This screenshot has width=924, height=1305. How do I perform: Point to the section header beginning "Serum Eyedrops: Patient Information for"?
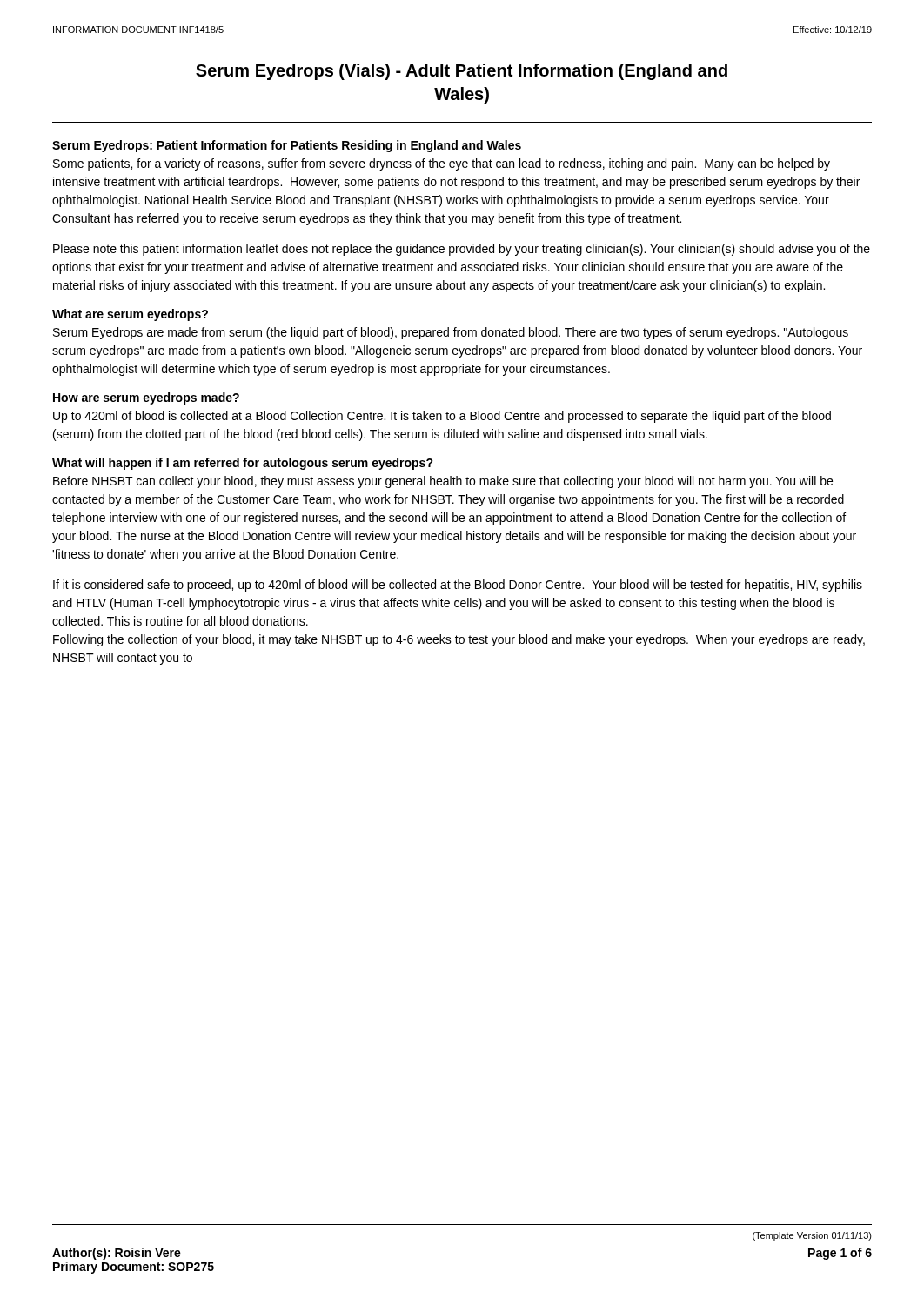coord(287,145)
